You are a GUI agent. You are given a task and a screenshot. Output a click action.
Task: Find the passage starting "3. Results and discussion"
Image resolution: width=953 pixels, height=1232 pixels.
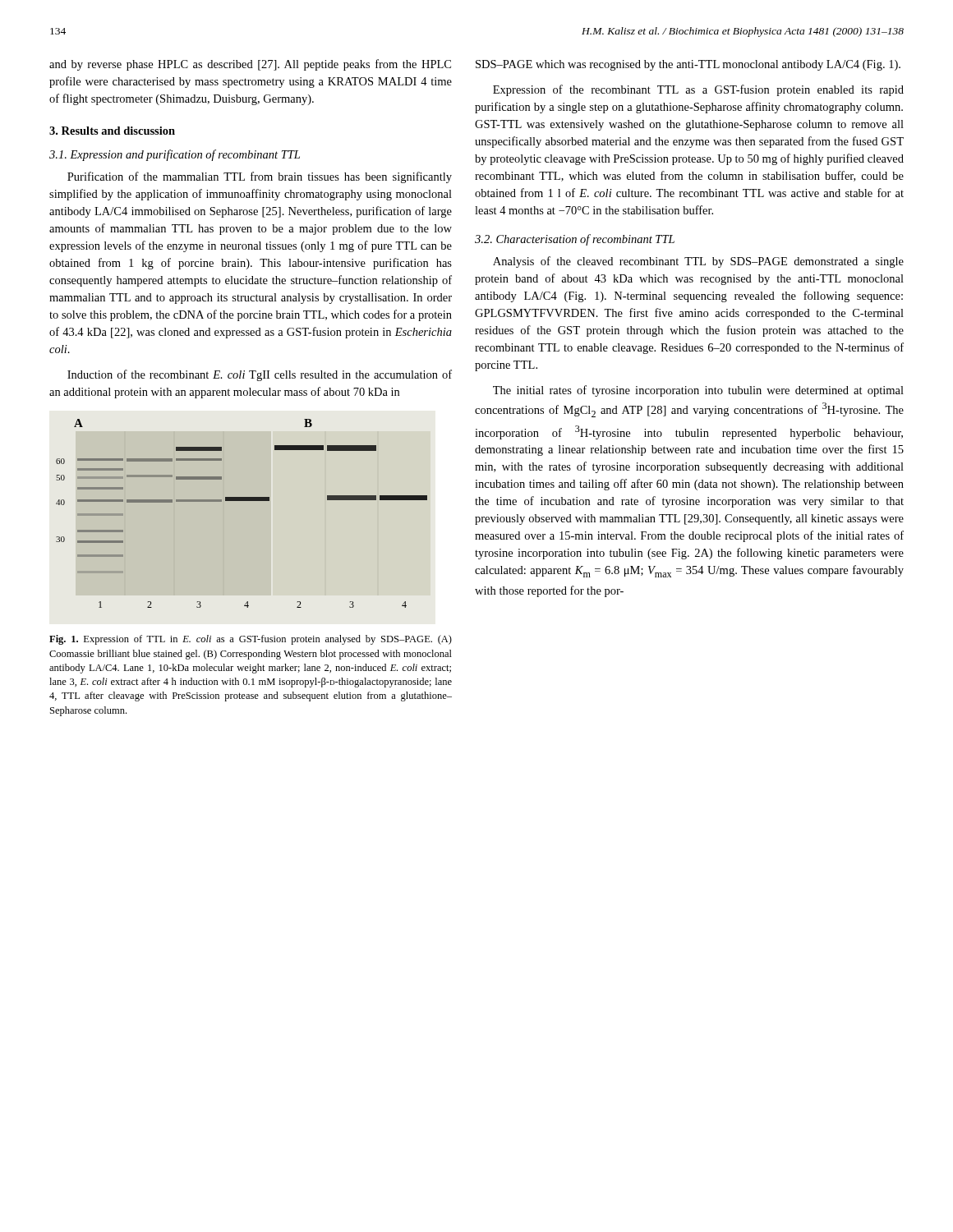(112, 131)
